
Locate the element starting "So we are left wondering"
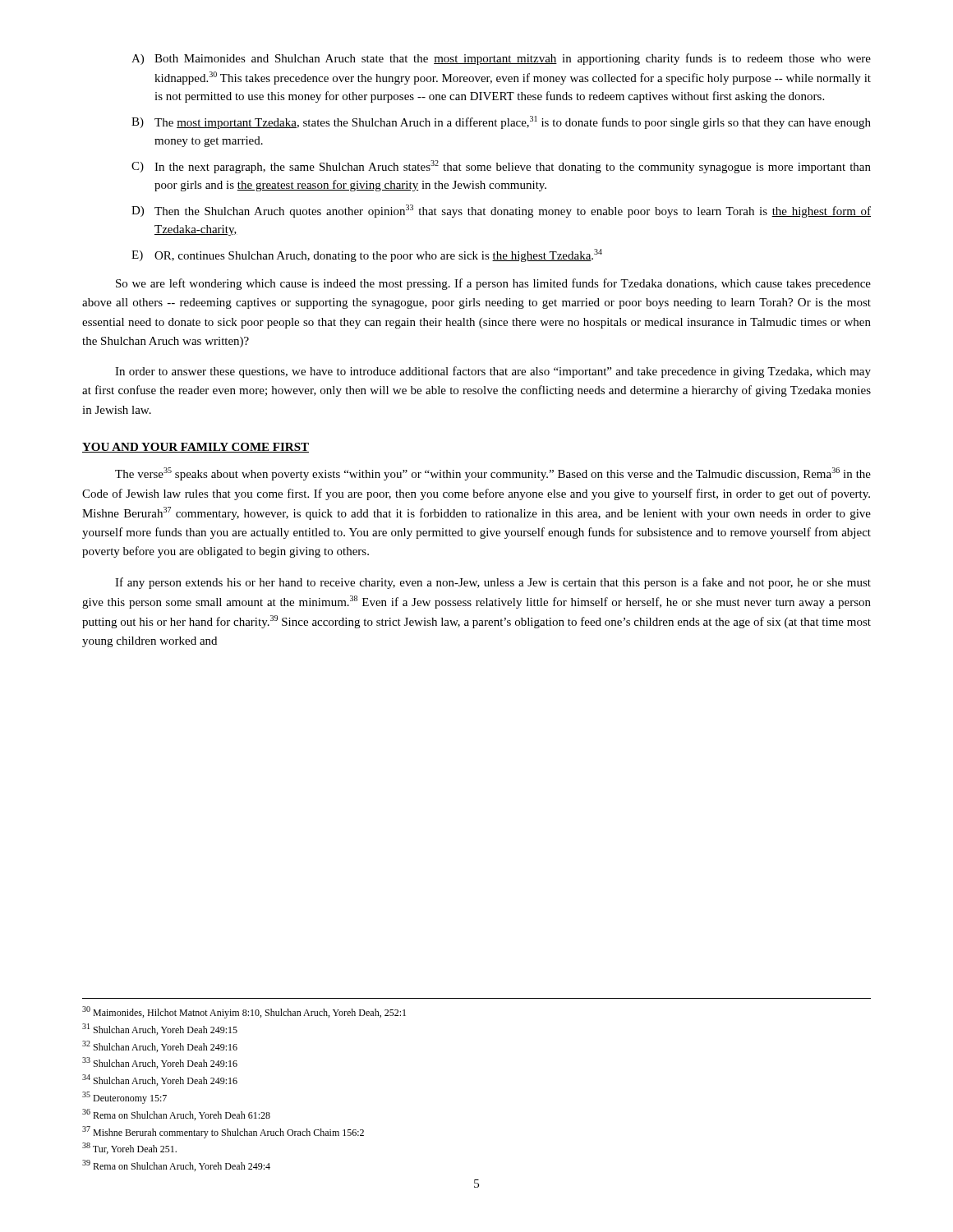(476, 312)
